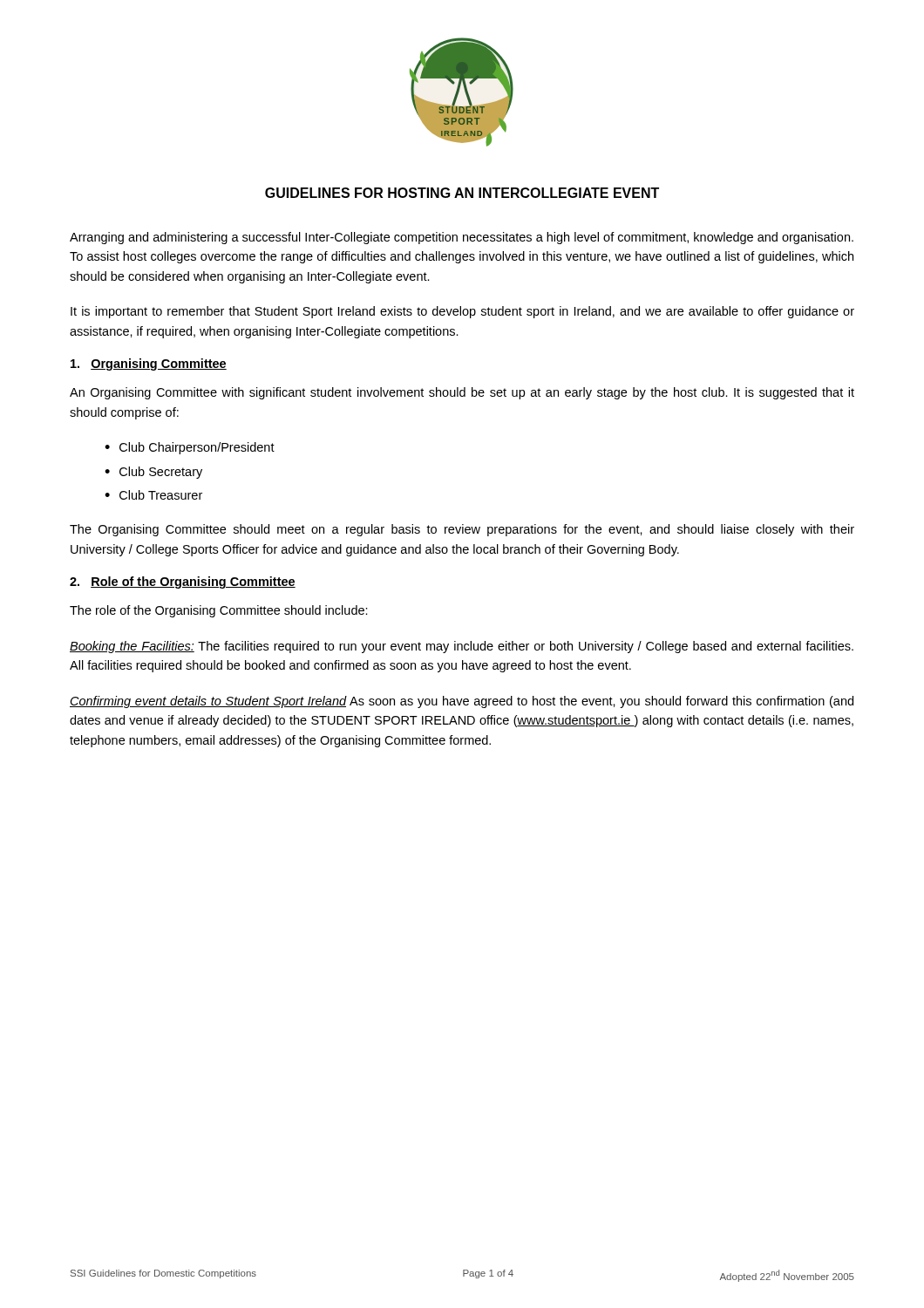Where is the passage that starts "Arranging and administering"?
Image resolution: width=924 pixels, height=1308 pixels.
pos(462,257)
